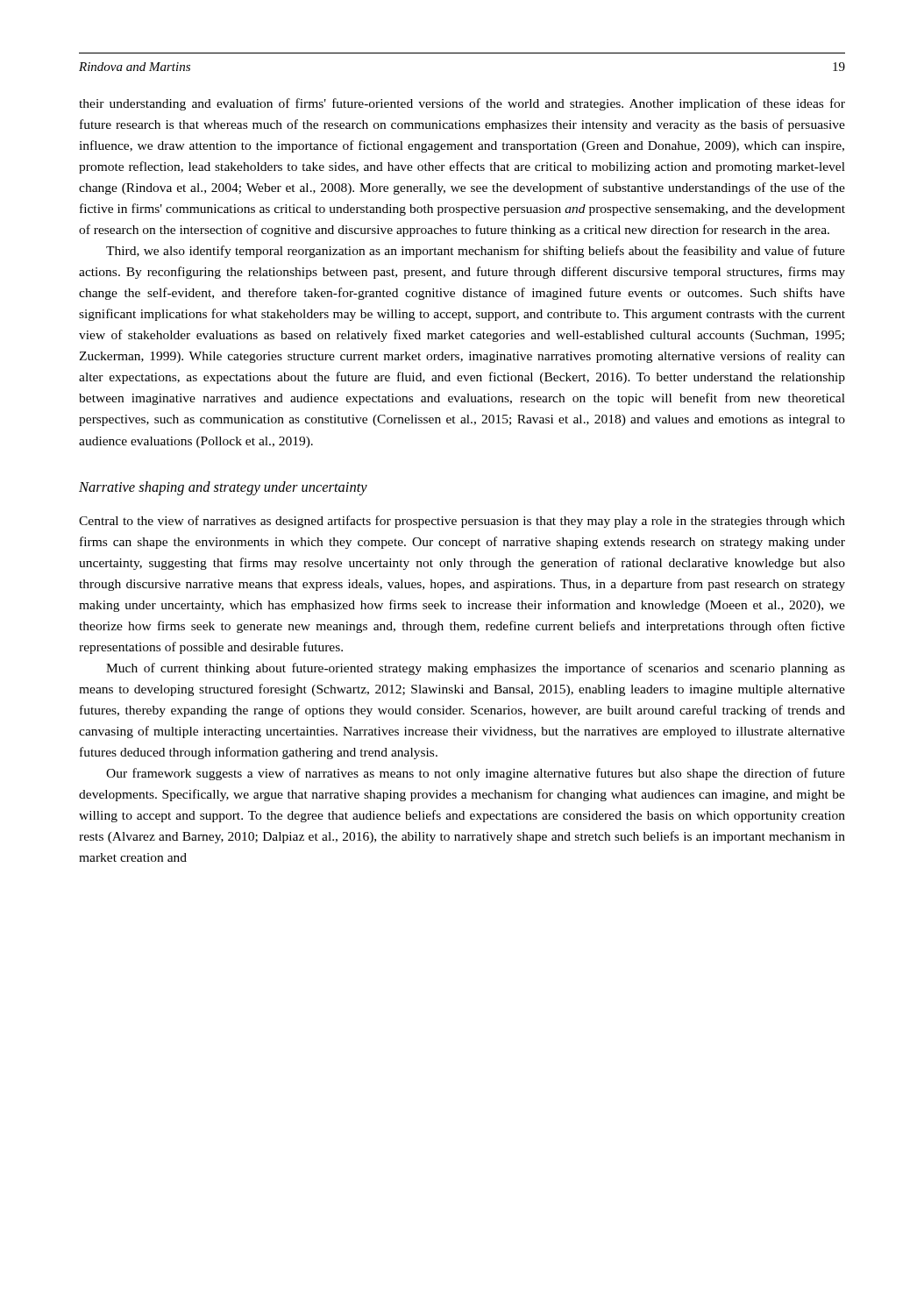The width and height of the screenshot is (924, 1315).
Task: Find the block on this page that starts "Our framework suggests a view of narratives"
Action: click(462, 815)
